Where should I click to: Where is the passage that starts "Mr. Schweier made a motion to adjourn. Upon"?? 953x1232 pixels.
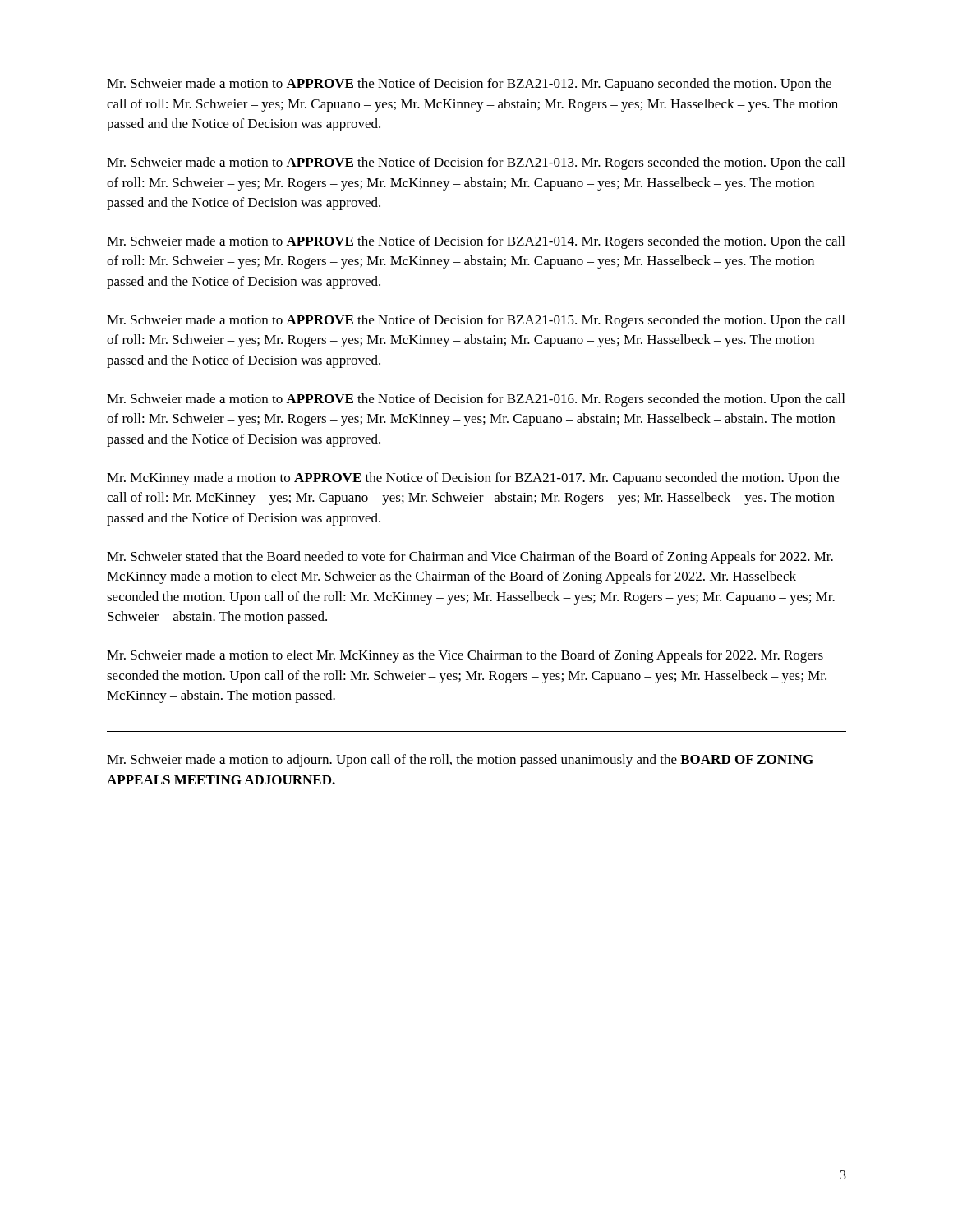(460, 769)
